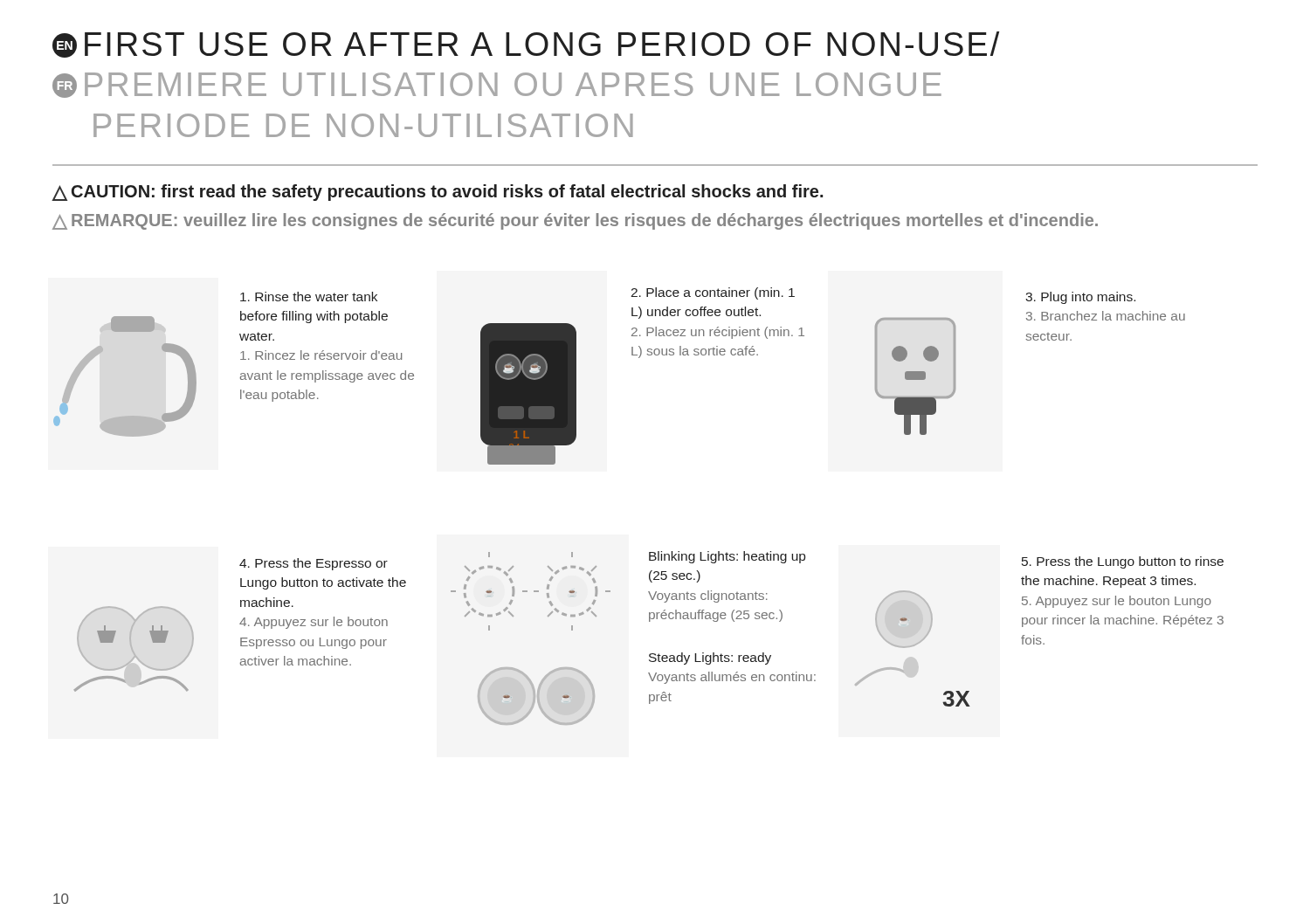Click the title that begins "ENFIRST USE OR AFTER A LONG PERIOD"
Image resolution: width=1310 pixels, height=924 pixels.
655,85
